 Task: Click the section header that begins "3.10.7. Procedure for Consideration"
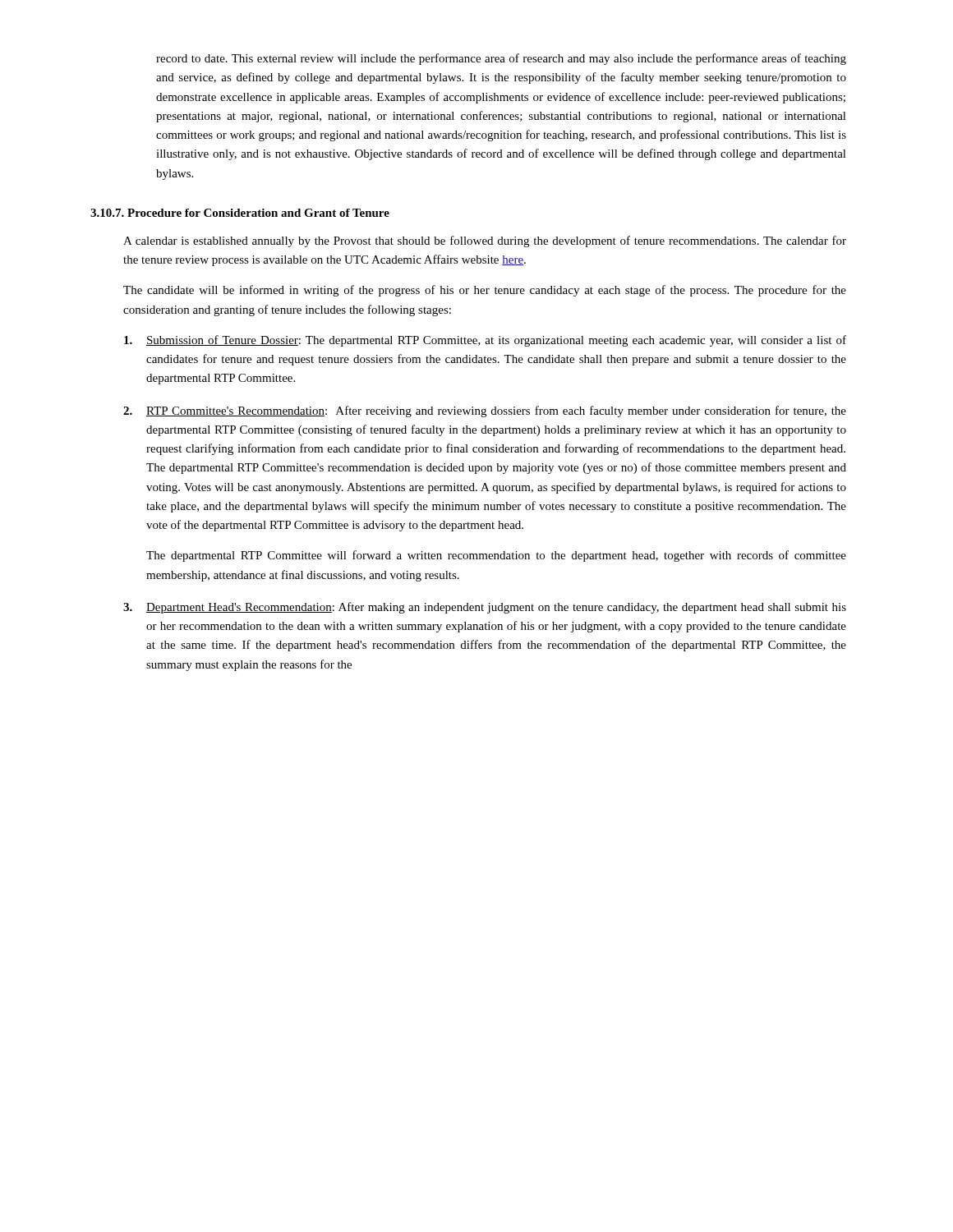(240, 213)
